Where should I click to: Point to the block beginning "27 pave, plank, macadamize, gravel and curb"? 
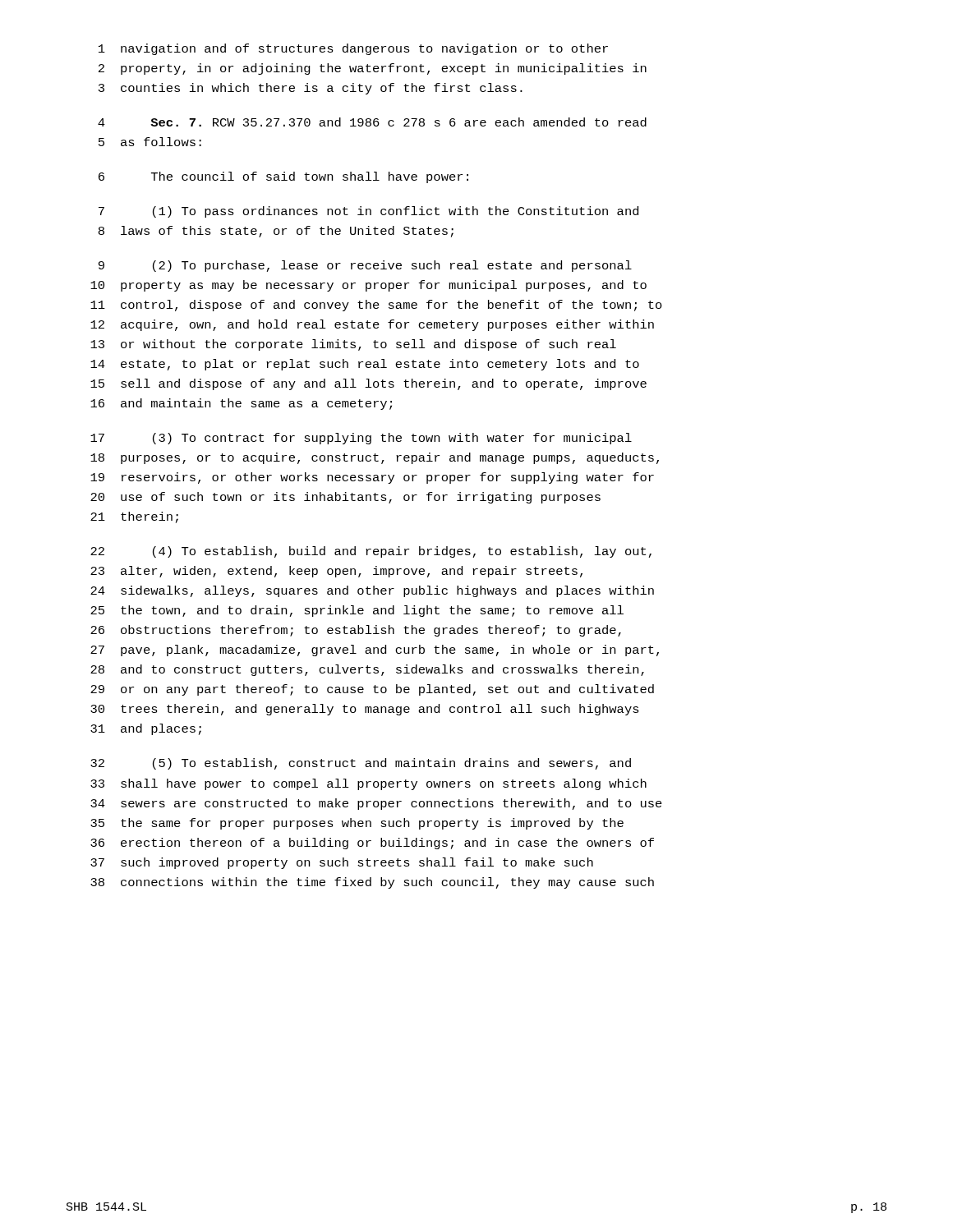[476, 651]
